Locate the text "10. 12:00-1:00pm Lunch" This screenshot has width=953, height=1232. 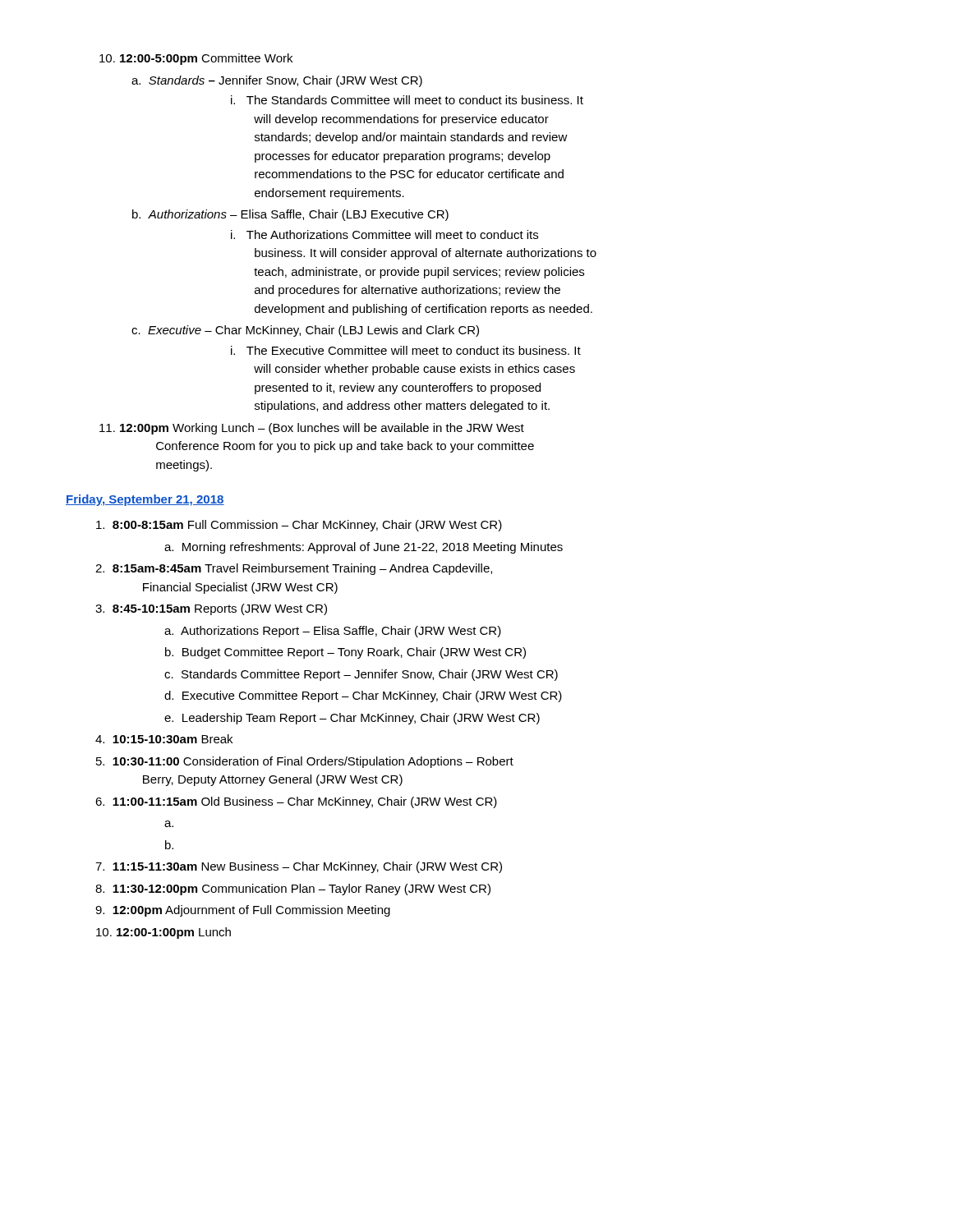(x=163, y=931)
